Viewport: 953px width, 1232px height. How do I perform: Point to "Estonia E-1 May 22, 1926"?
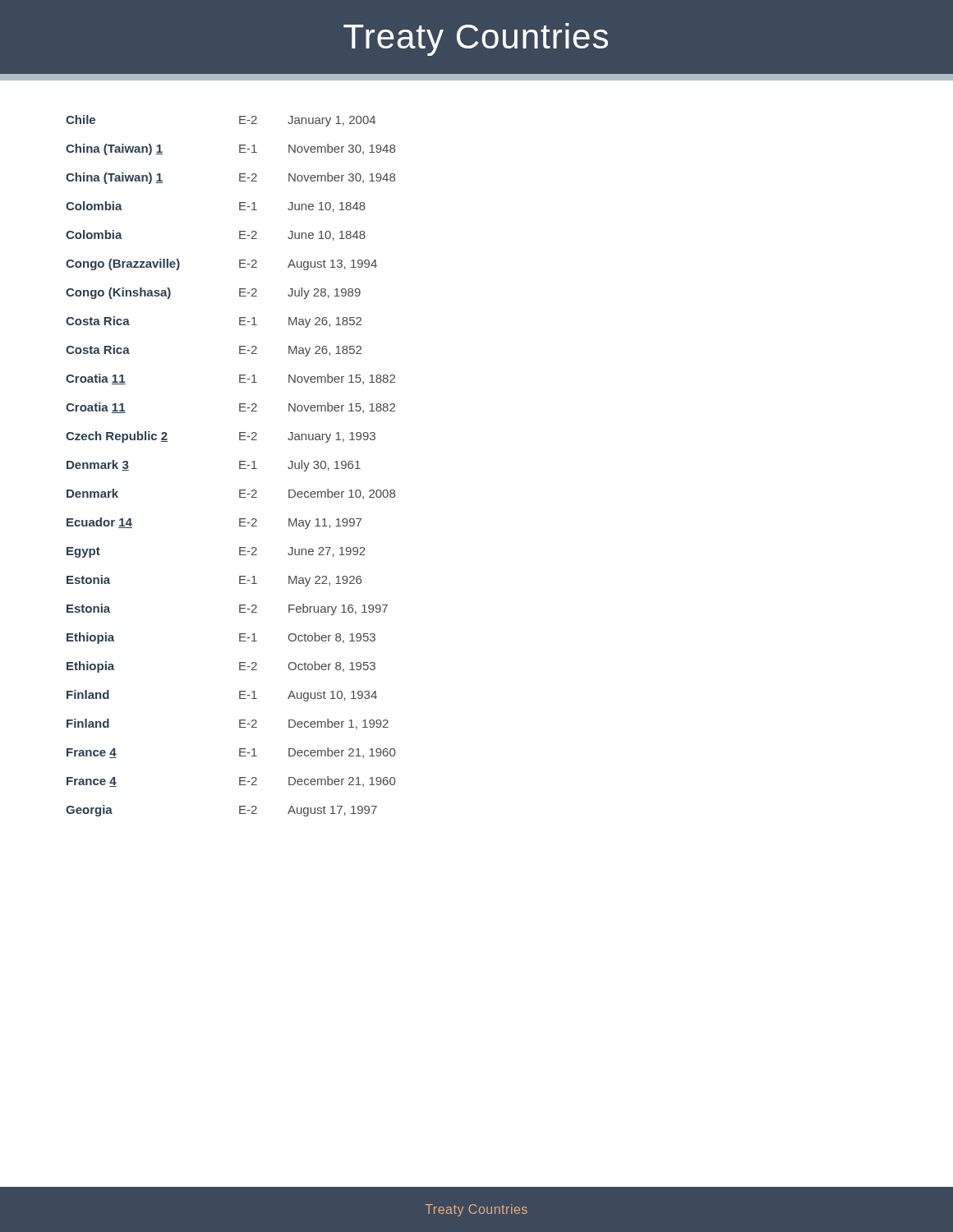(90, 580)
